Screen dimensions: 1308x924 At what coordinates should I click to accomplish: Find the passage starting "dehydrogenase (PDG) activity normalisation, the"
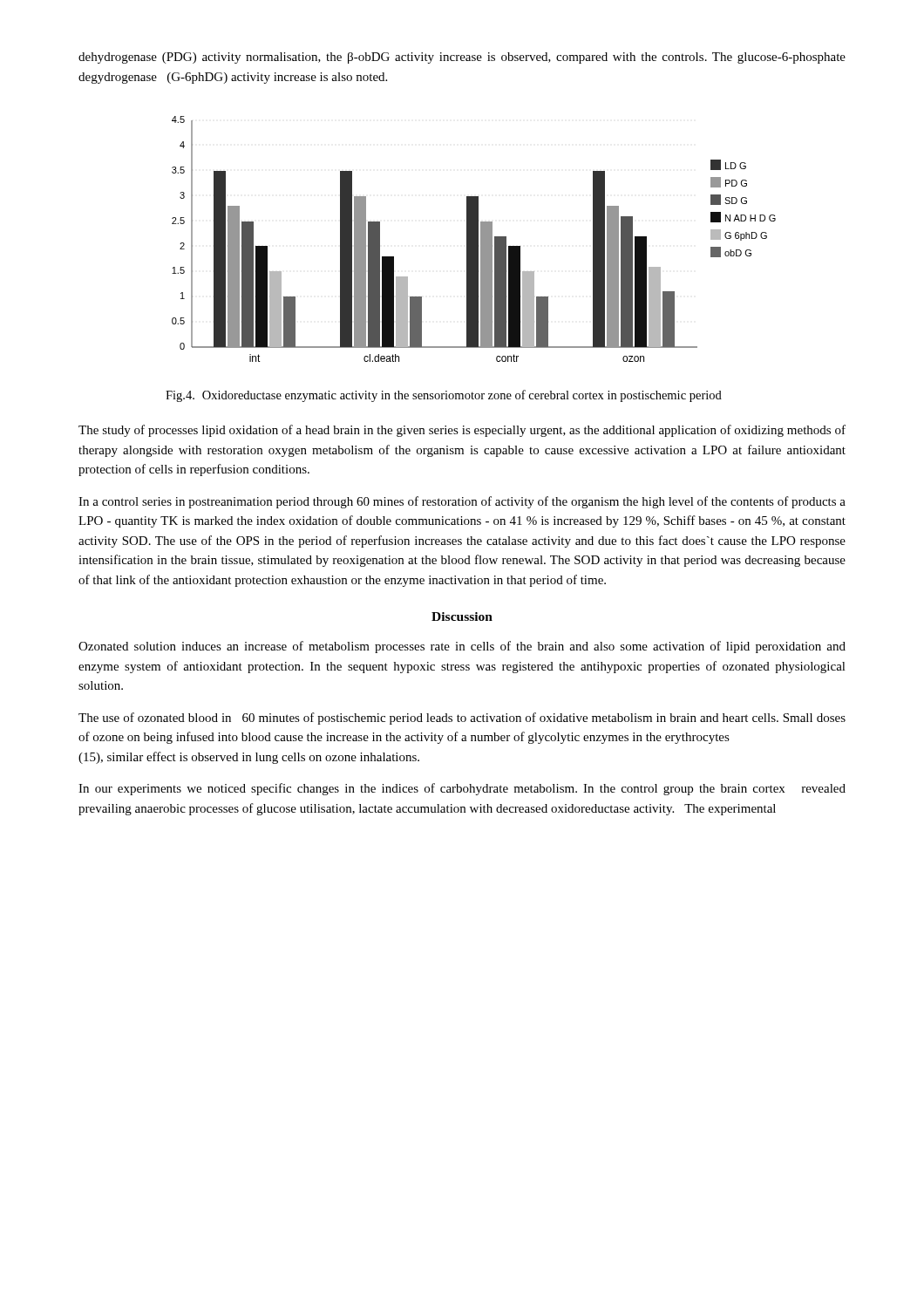[x=462, y=67]
